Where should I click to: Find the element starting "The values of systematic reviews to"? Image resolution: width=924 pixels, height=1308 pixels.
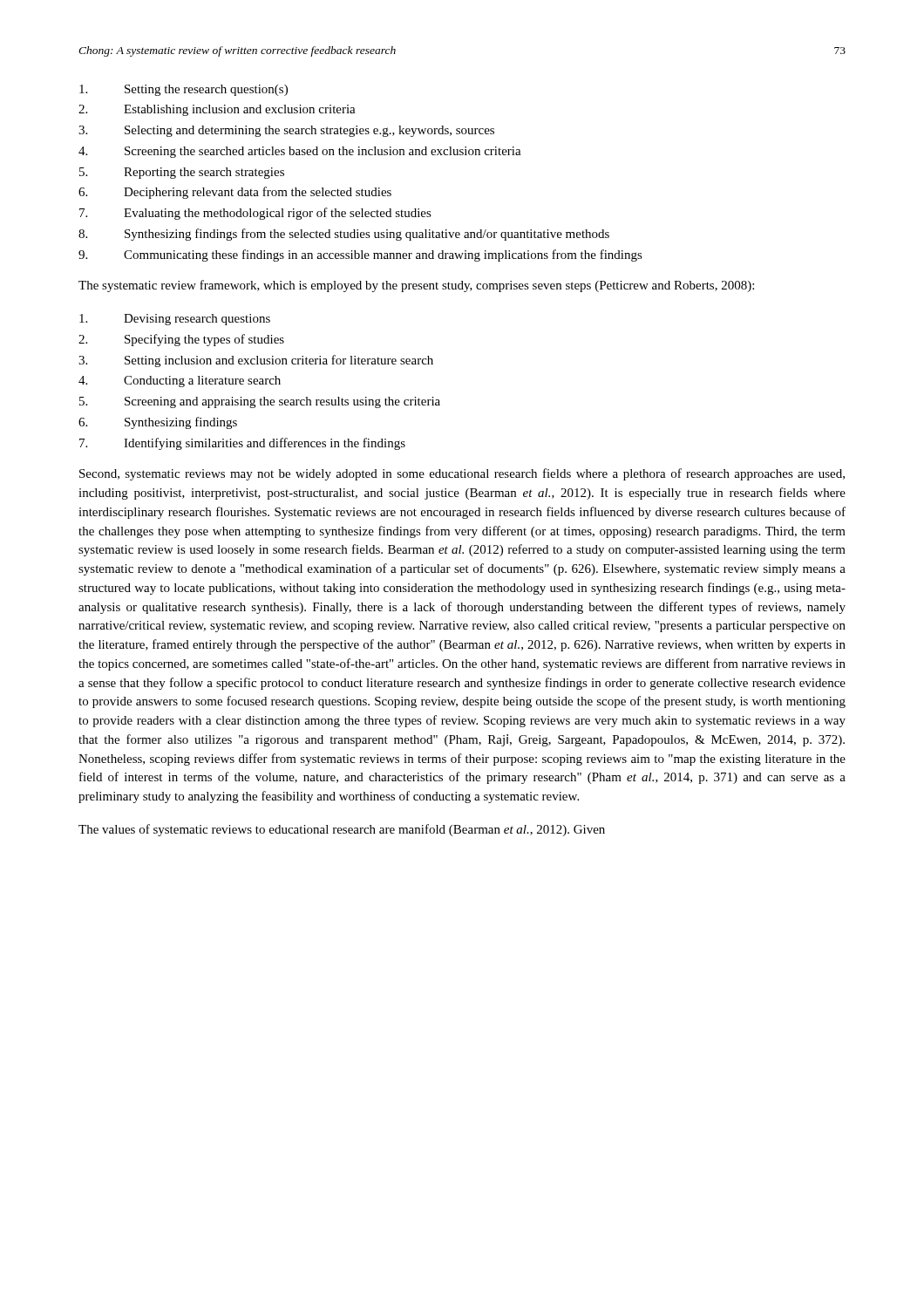[x=342, y=829]
